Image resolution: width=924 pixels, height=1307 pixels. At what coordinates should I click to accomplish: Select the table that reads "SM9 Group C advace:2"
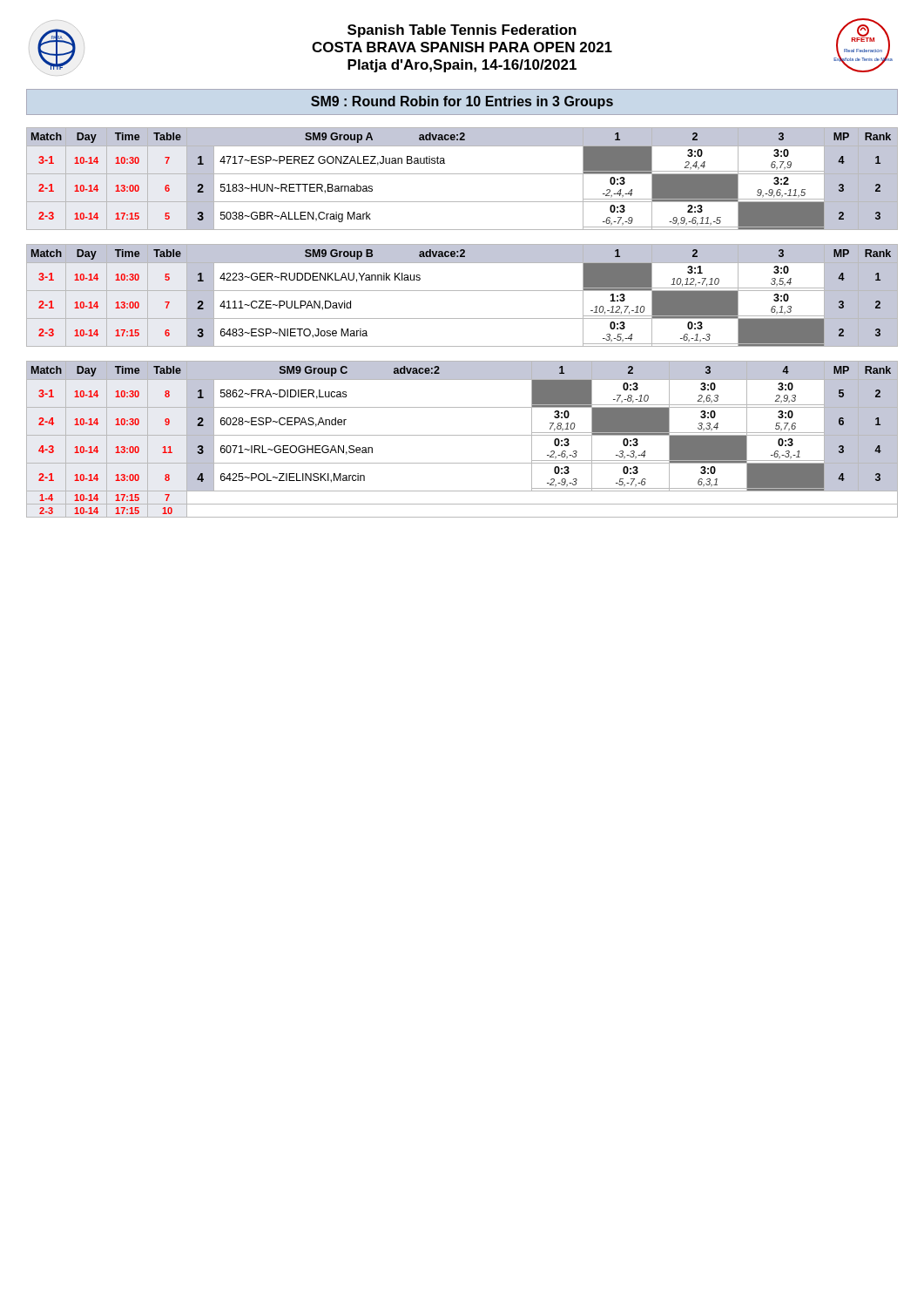[x=462, y=439]
